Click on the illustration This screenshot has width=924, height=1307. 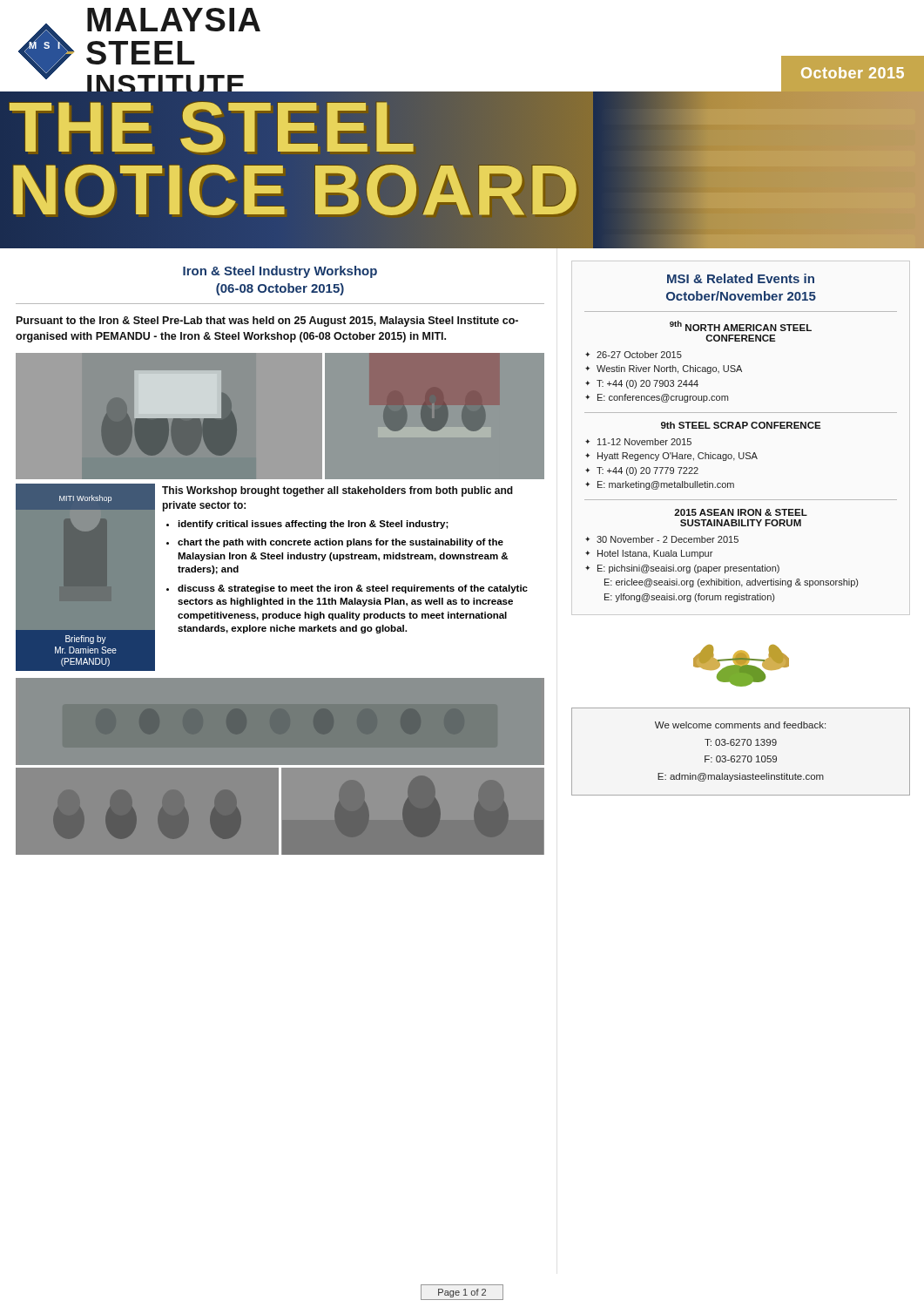pyautogui.click(x=741, y=663)
